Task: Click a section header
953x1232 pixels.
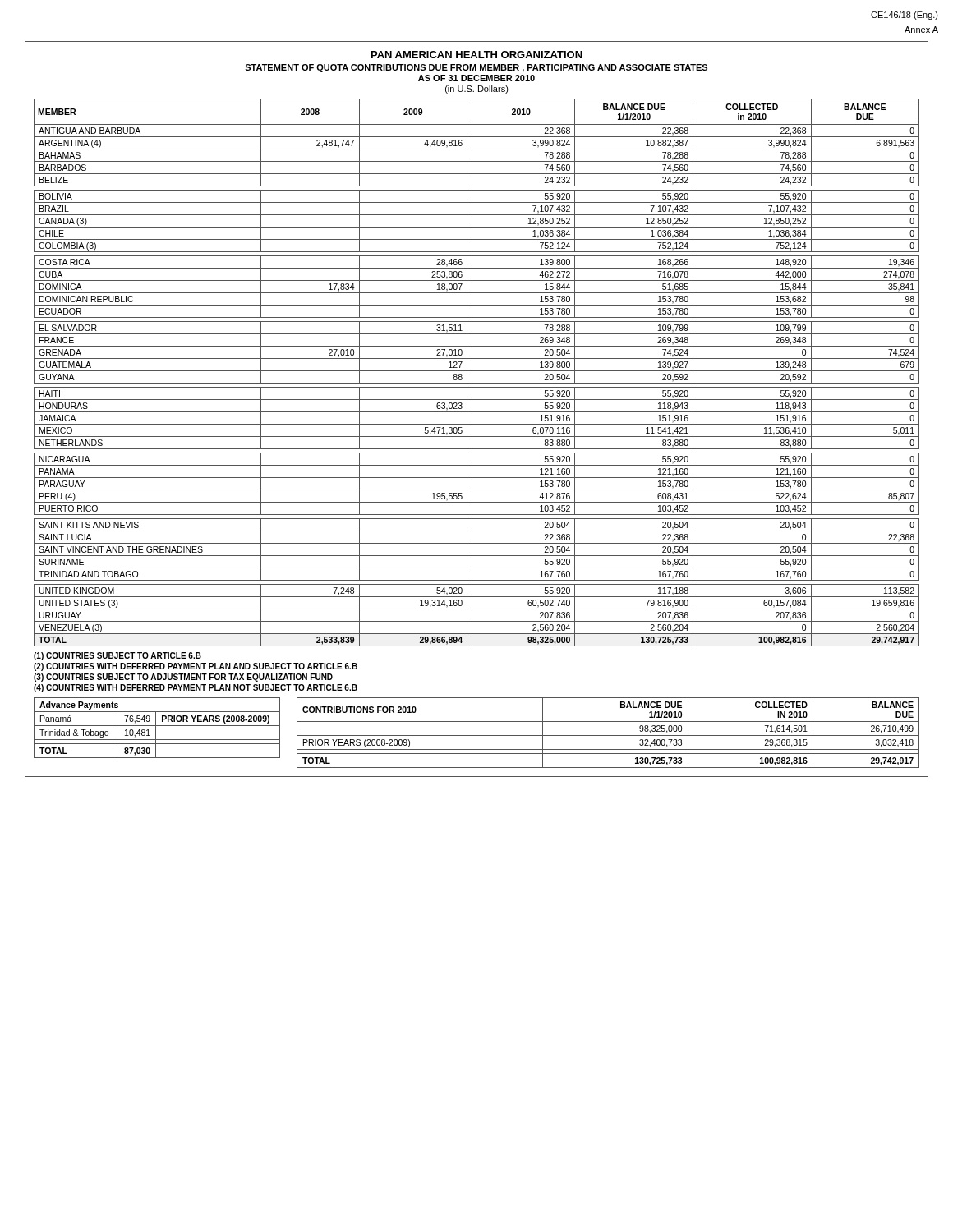Action: point(476,67)
